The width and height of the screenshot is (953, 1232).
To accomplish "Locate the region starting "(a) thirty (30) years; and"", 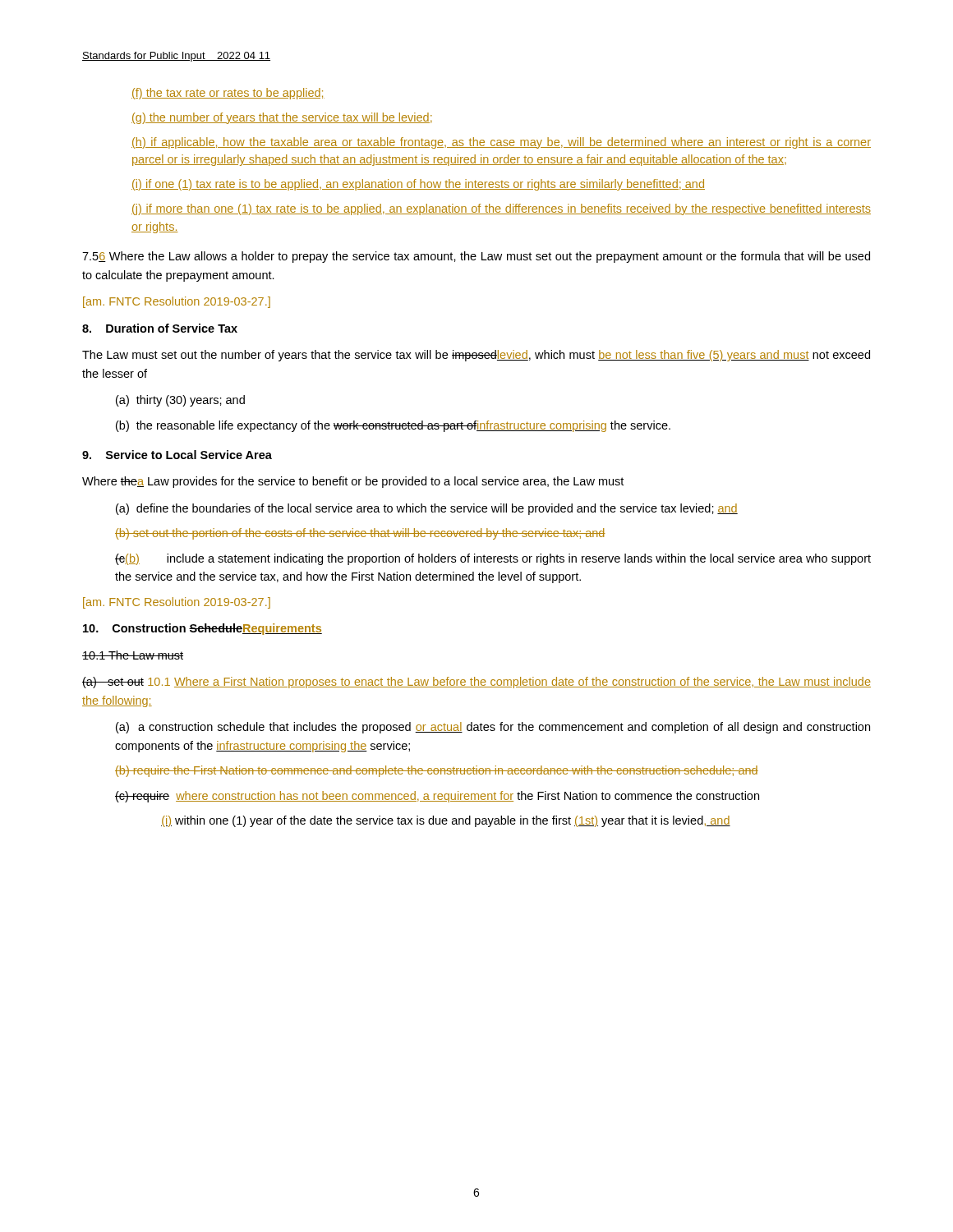I will (180, 400).
